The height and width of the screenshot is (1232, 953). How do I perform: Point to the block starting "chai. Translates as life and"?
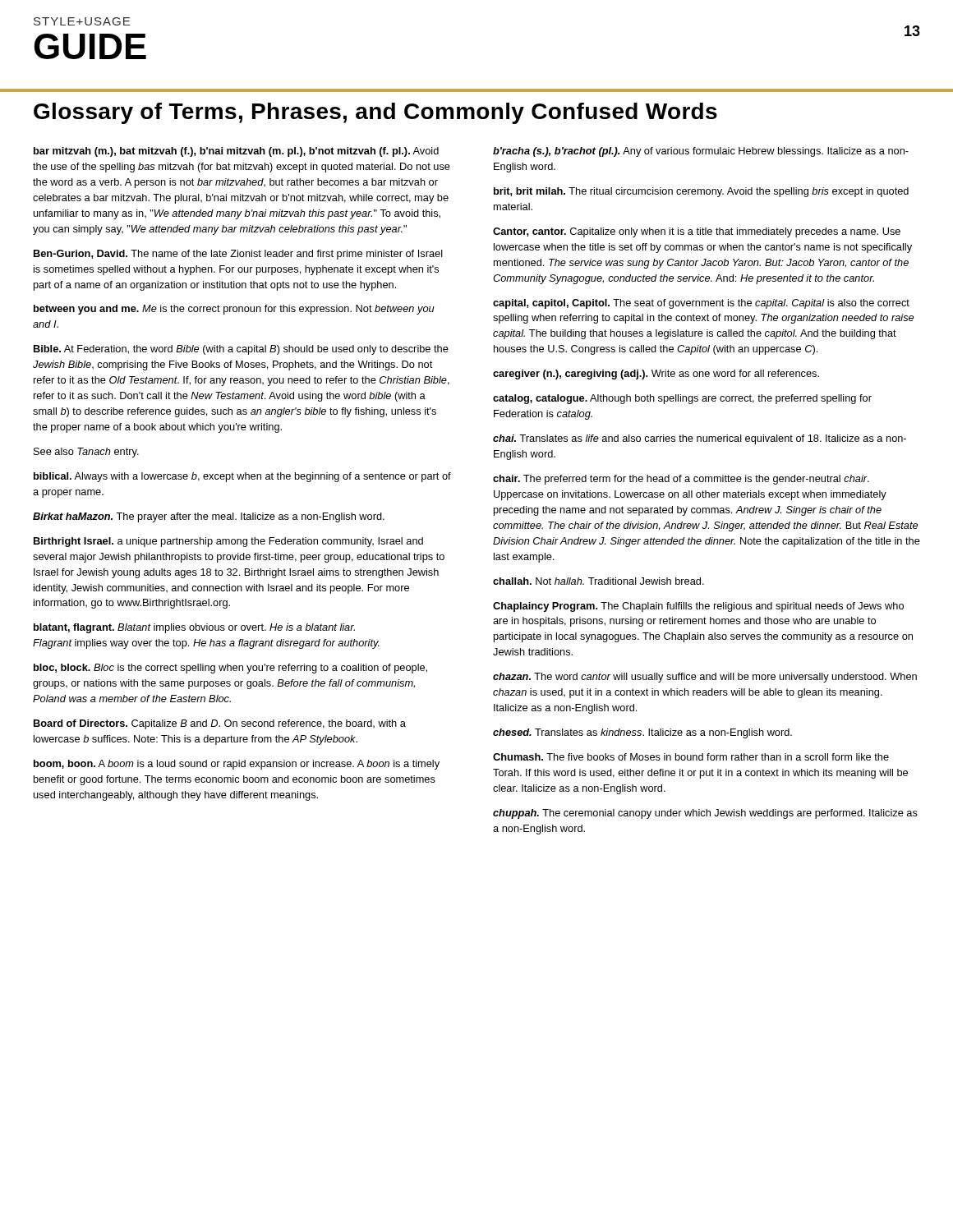coord(707,447)
